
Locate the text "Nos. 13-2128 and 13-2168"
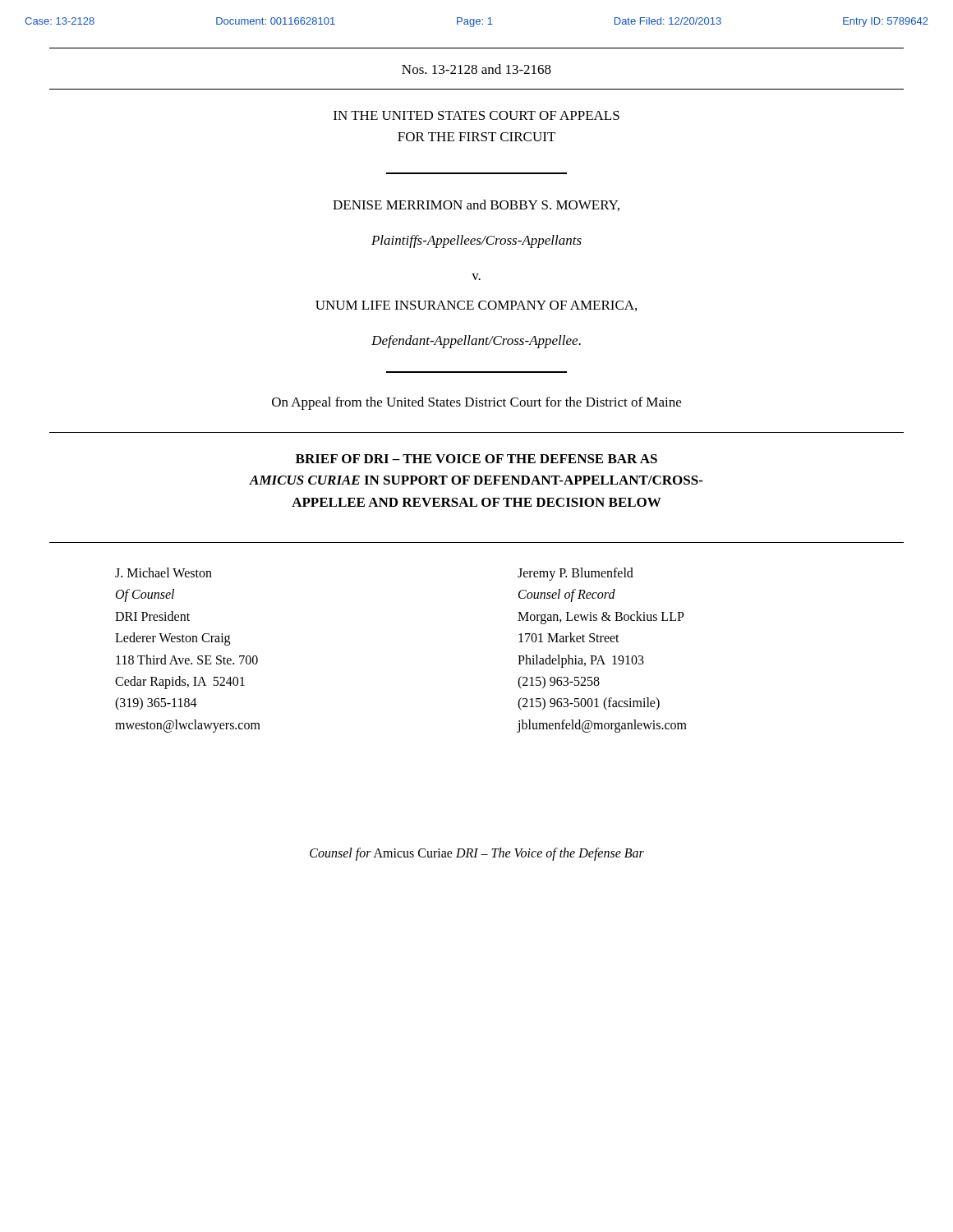[476, 69]
